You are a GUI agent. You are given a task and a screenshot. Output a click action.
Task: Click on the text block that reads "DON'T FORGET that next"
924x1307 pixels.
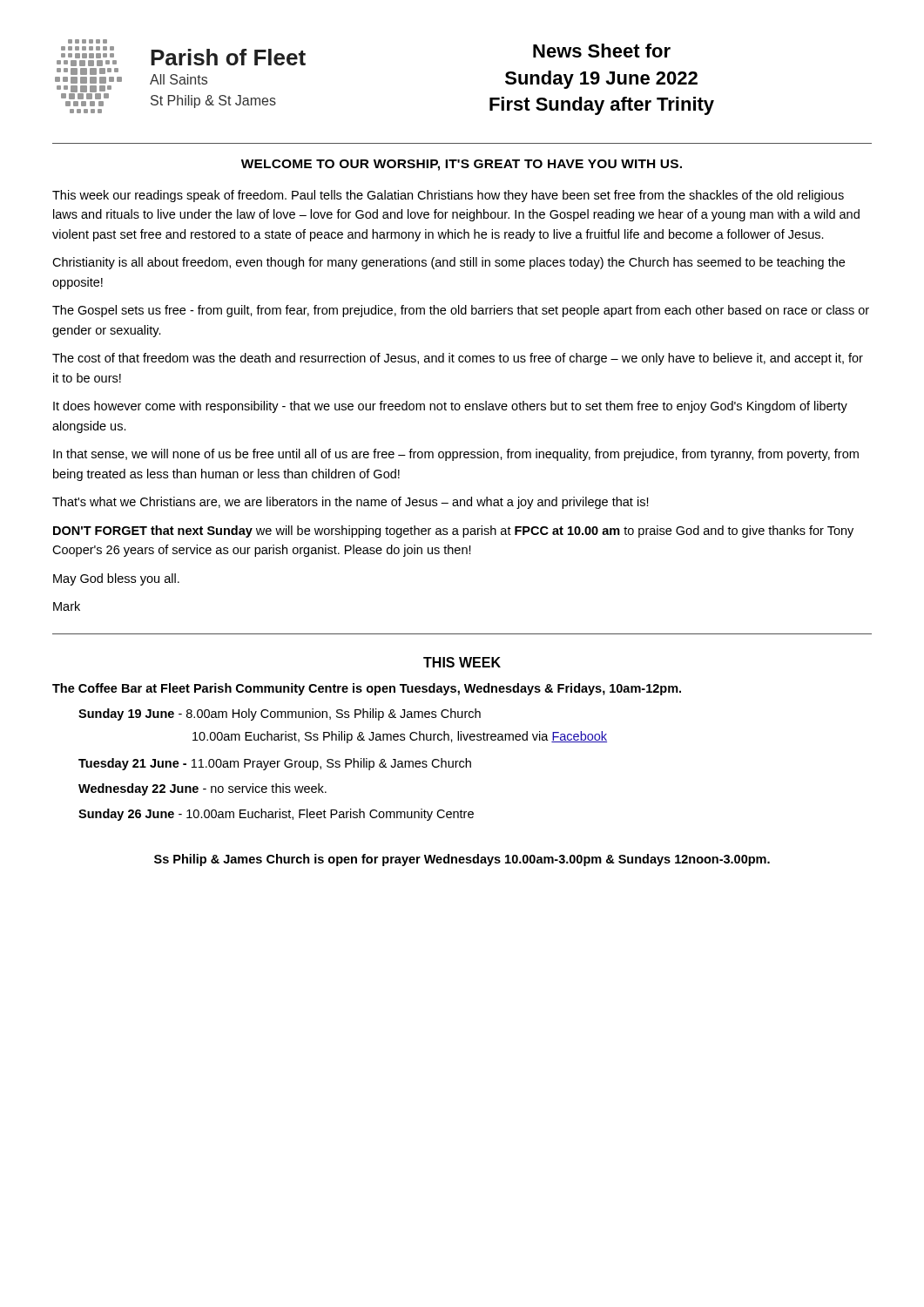pos(453,540)
